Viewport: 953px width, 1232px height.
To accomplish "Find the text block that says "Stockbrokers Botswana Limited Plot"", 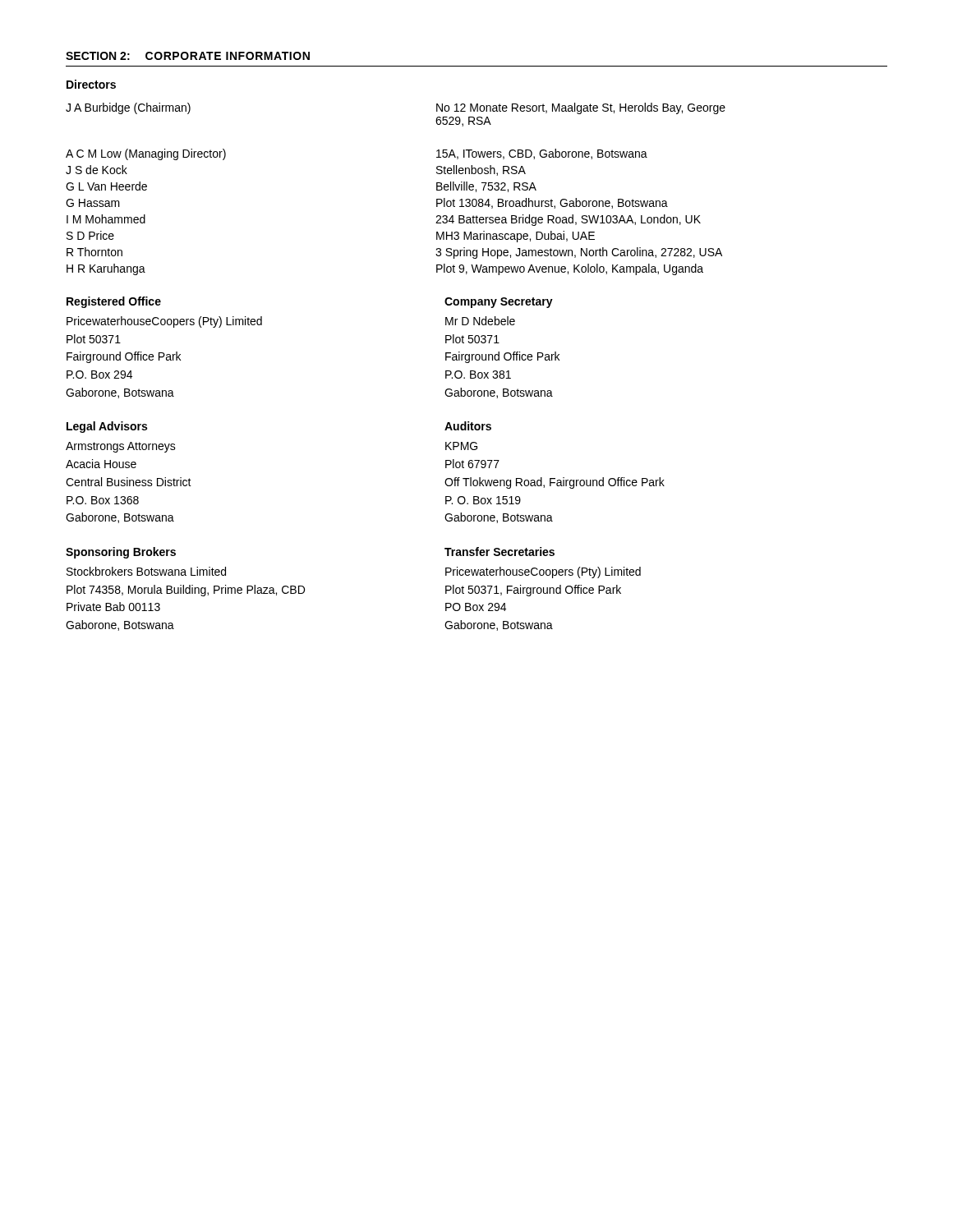I will point(186,598).
